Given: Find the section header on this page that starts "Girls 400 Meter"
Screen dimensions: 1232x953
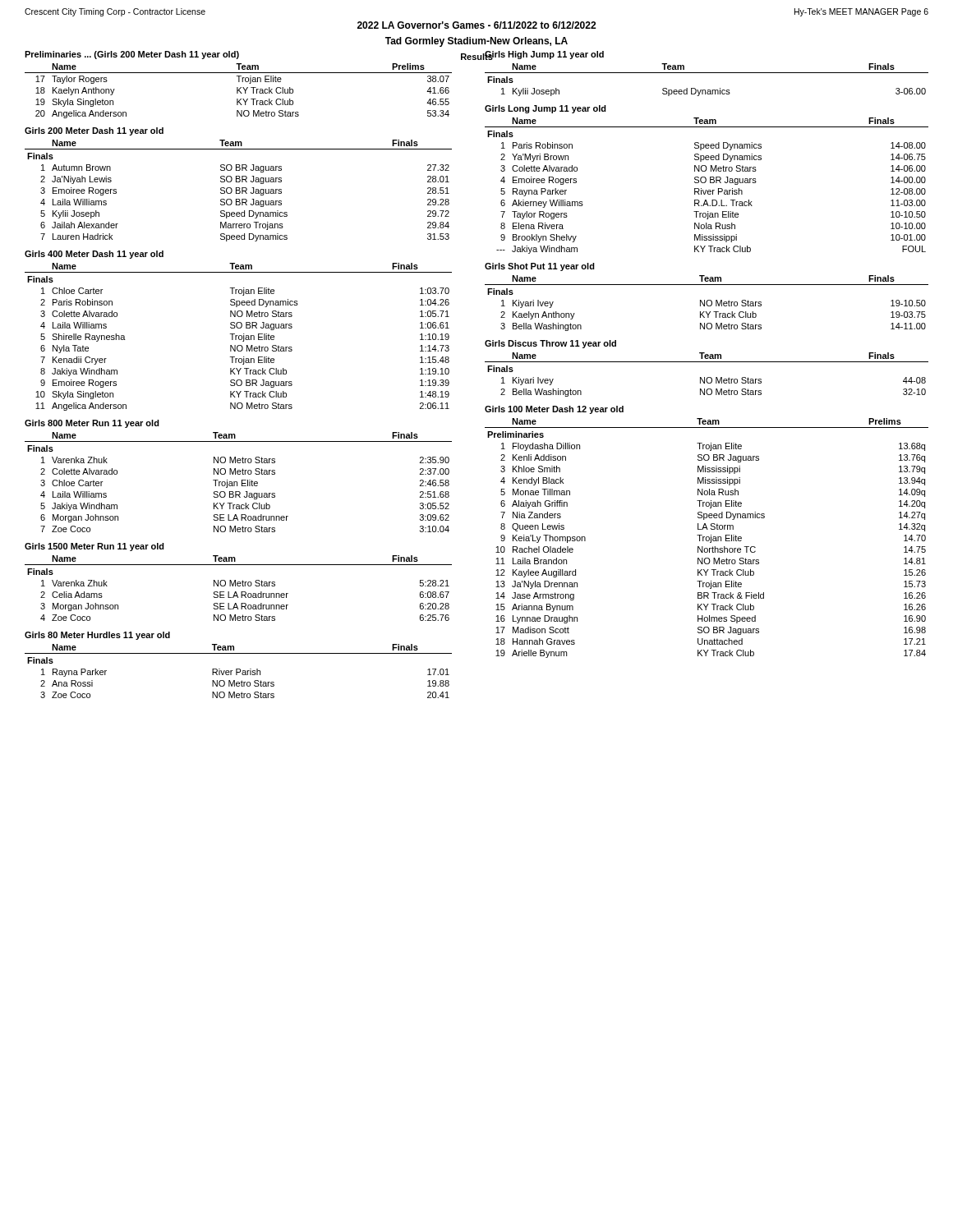Looking at the screenshot, I should coord(94,254).
